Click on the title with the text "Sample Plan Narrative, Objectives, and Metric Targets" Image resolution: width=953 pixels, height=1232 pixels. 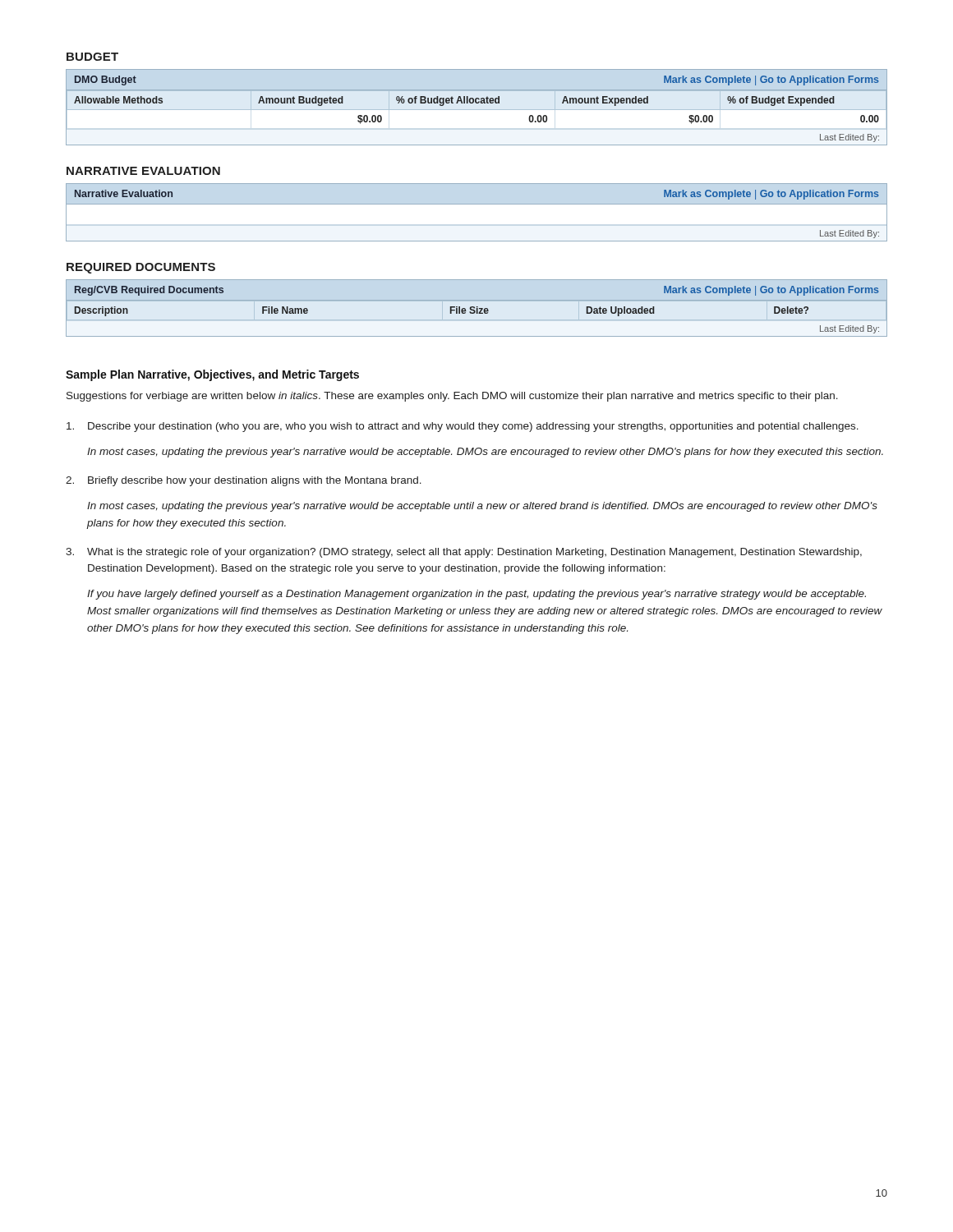pos(213,375)
